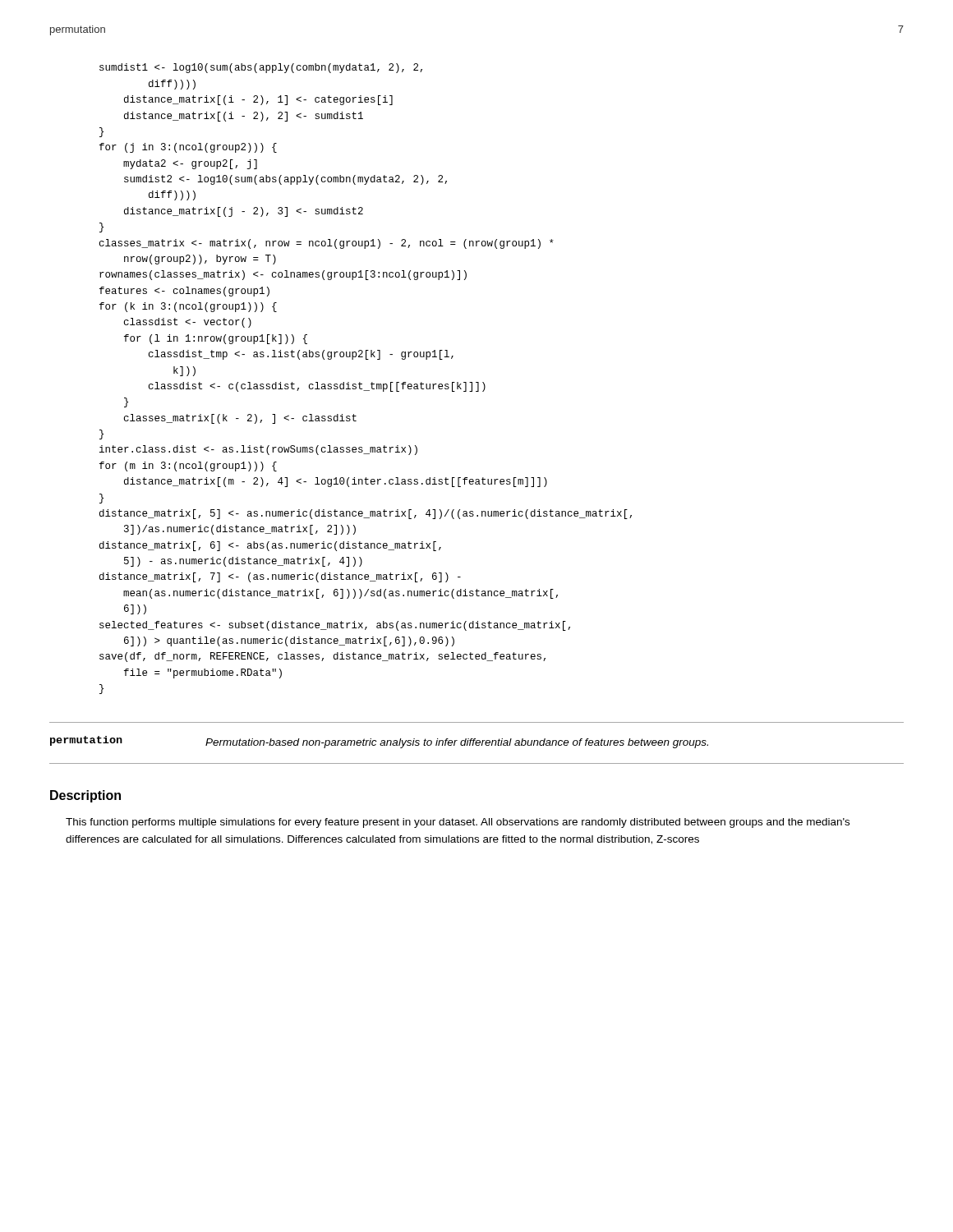Locate the table with the text "permutation Permutation-based non-parametric"
The height and width of the screenshot is (1232, 953).
pos(476,743)
